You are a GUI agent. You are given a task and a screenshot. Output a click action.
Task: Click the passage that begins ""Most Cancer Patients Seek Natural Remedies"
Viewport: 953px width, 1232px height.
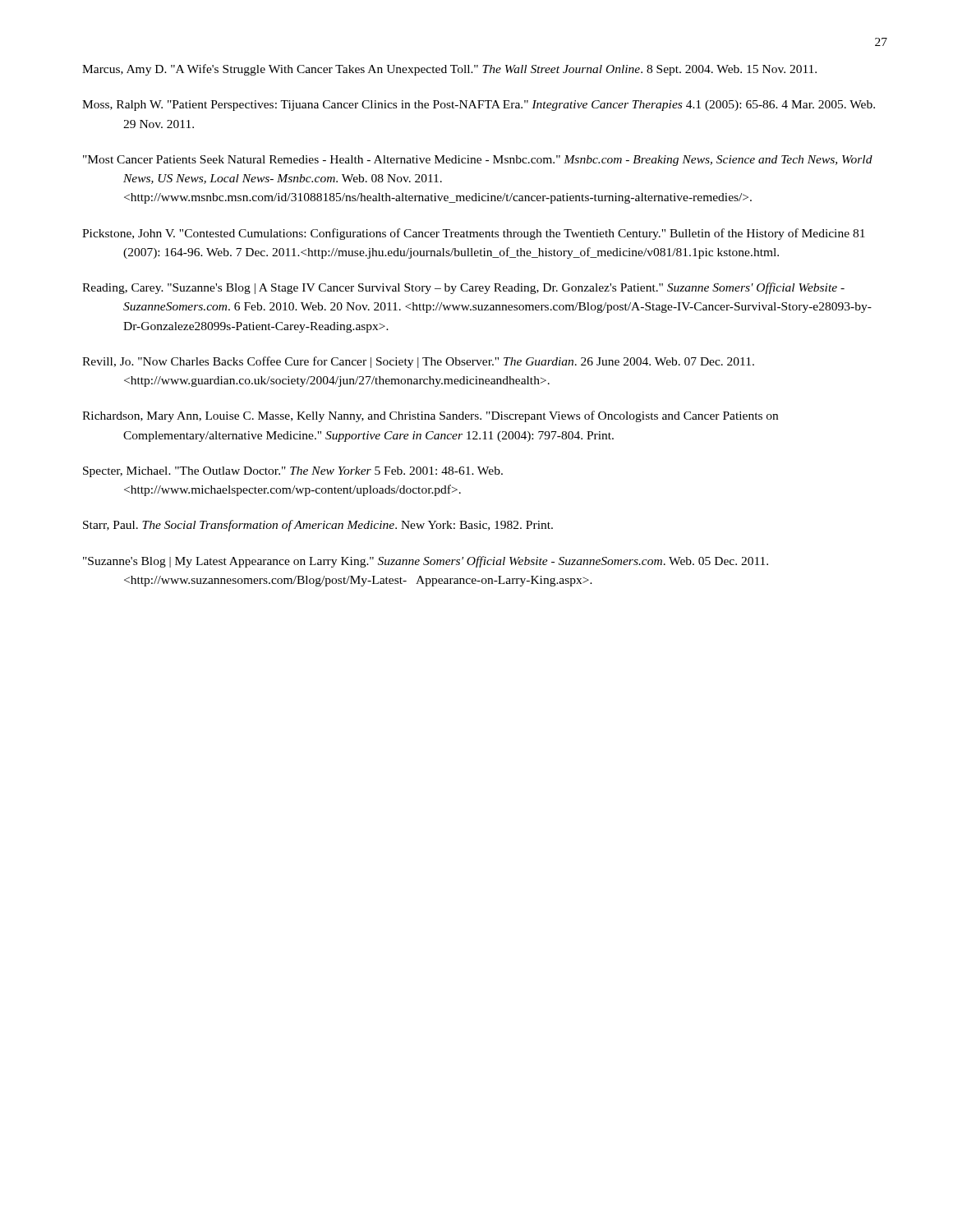pos(478,161)
